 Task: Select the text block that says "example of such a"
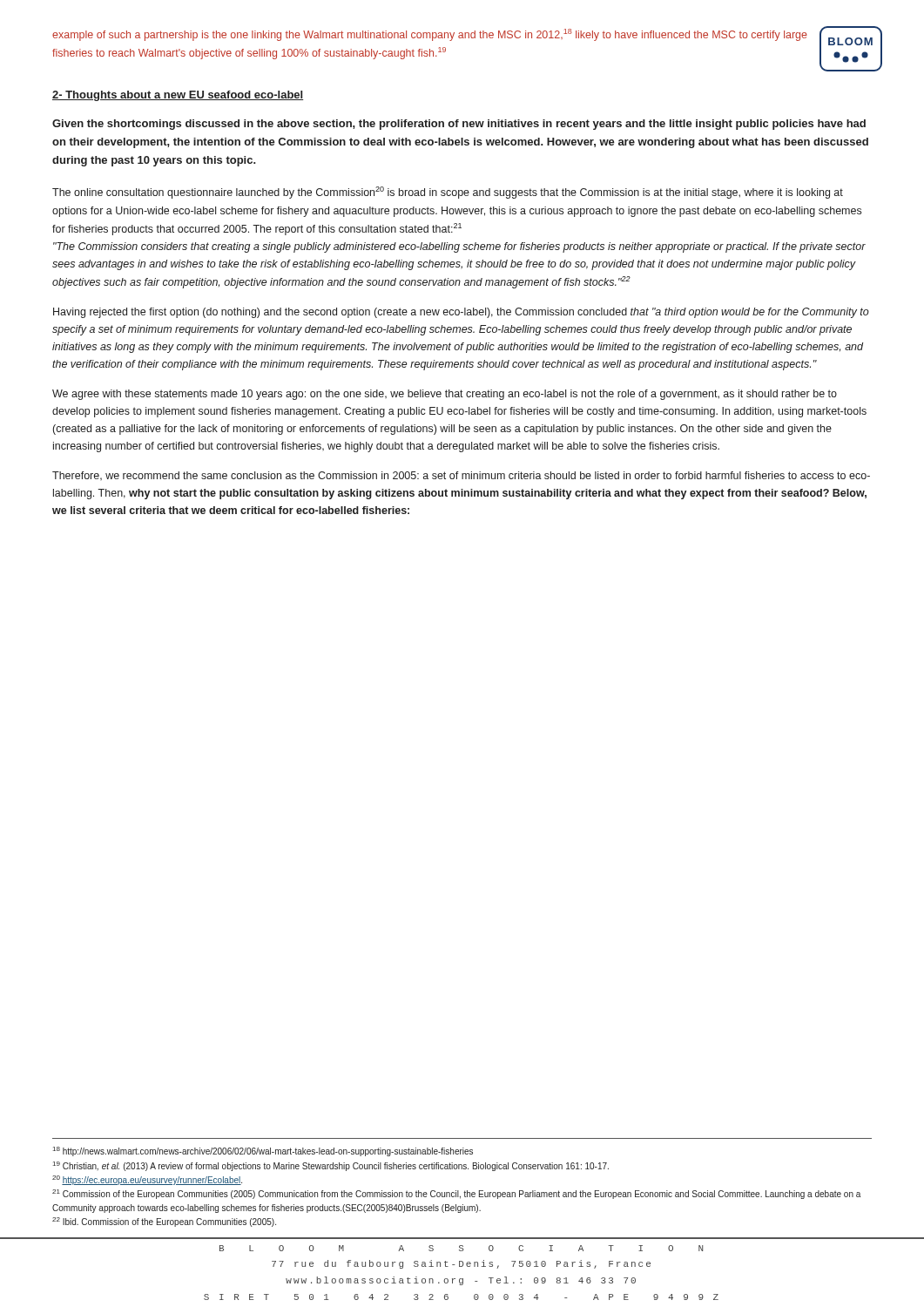[x=430, y=43]
